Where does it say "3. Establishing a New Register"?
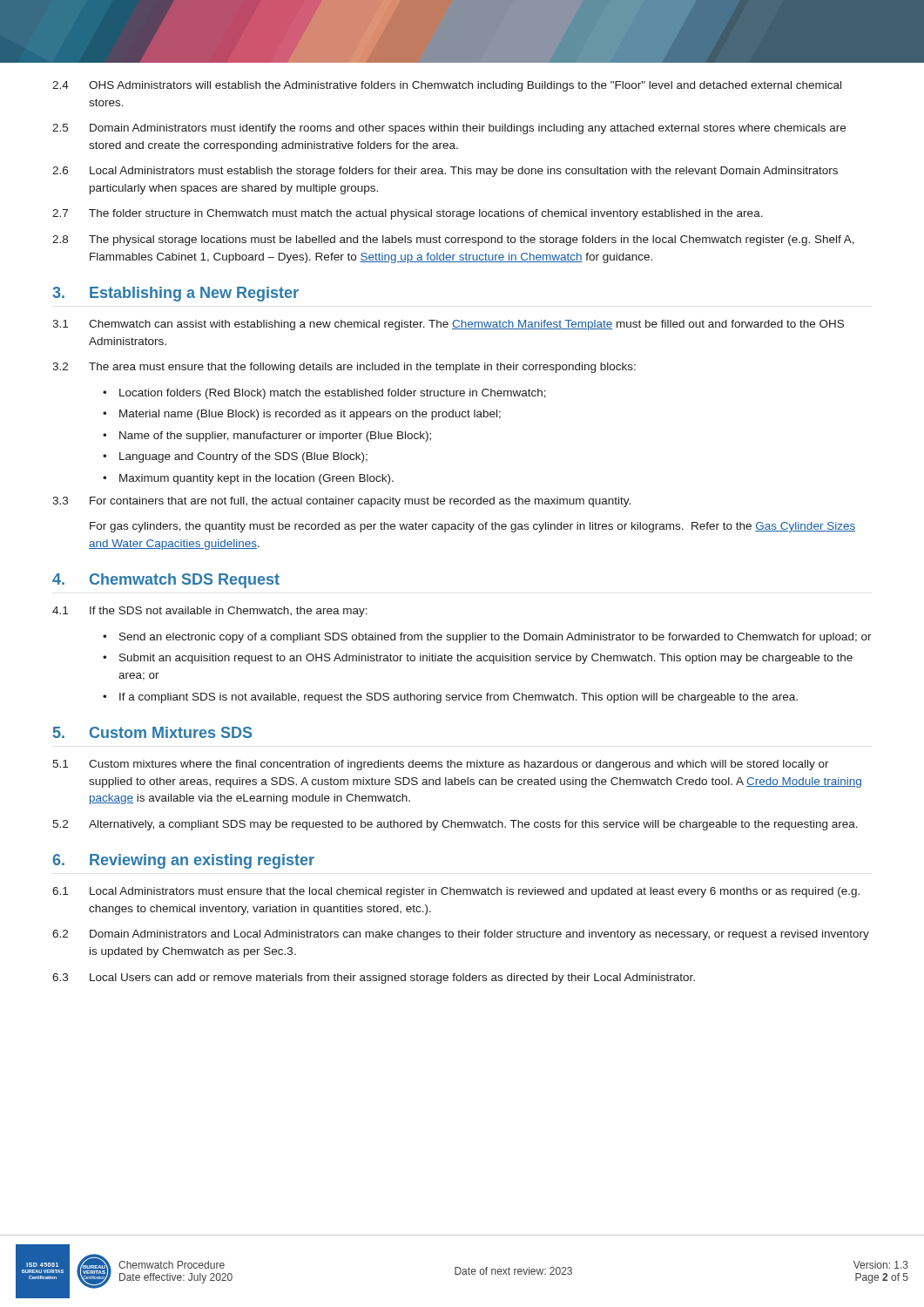The width and height of the screenshot is (924, 1307). point(176,293)
